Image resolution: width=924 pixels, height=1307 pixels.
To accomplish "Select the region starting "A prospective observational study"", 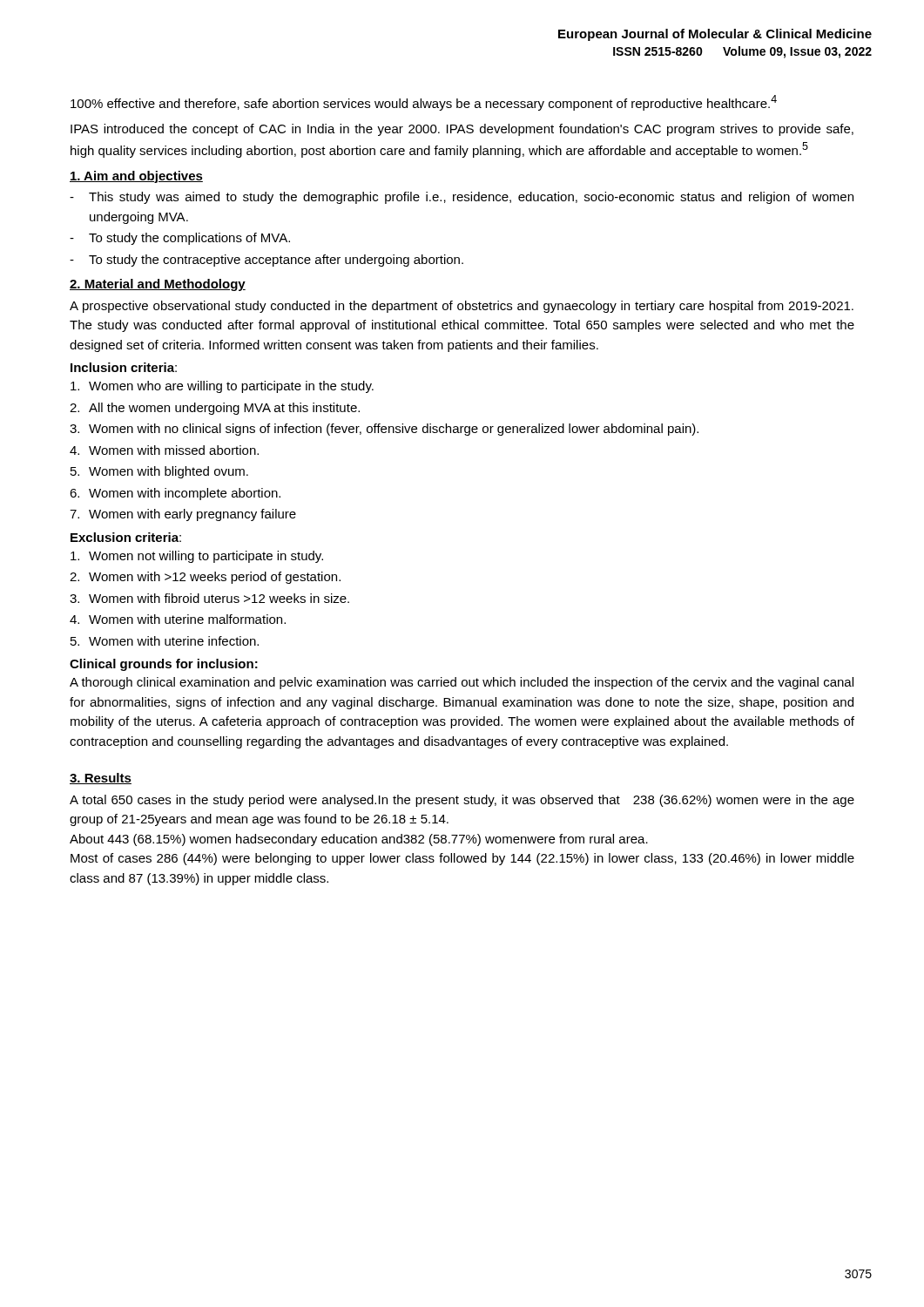I will tap(462, 325).
